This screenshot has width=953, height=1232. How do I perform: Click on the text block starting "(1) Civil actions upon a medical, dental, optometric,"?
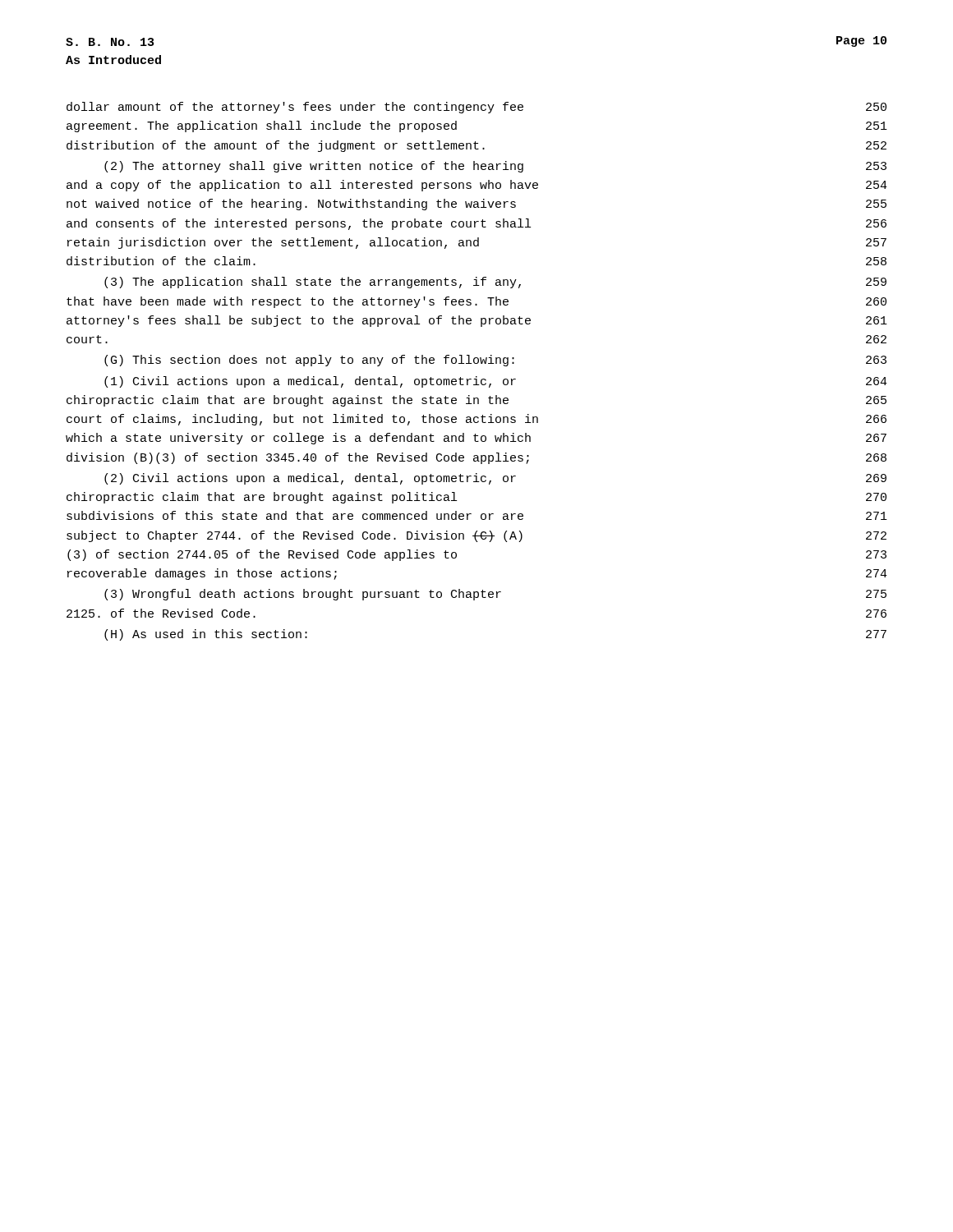tap(476, 420)
